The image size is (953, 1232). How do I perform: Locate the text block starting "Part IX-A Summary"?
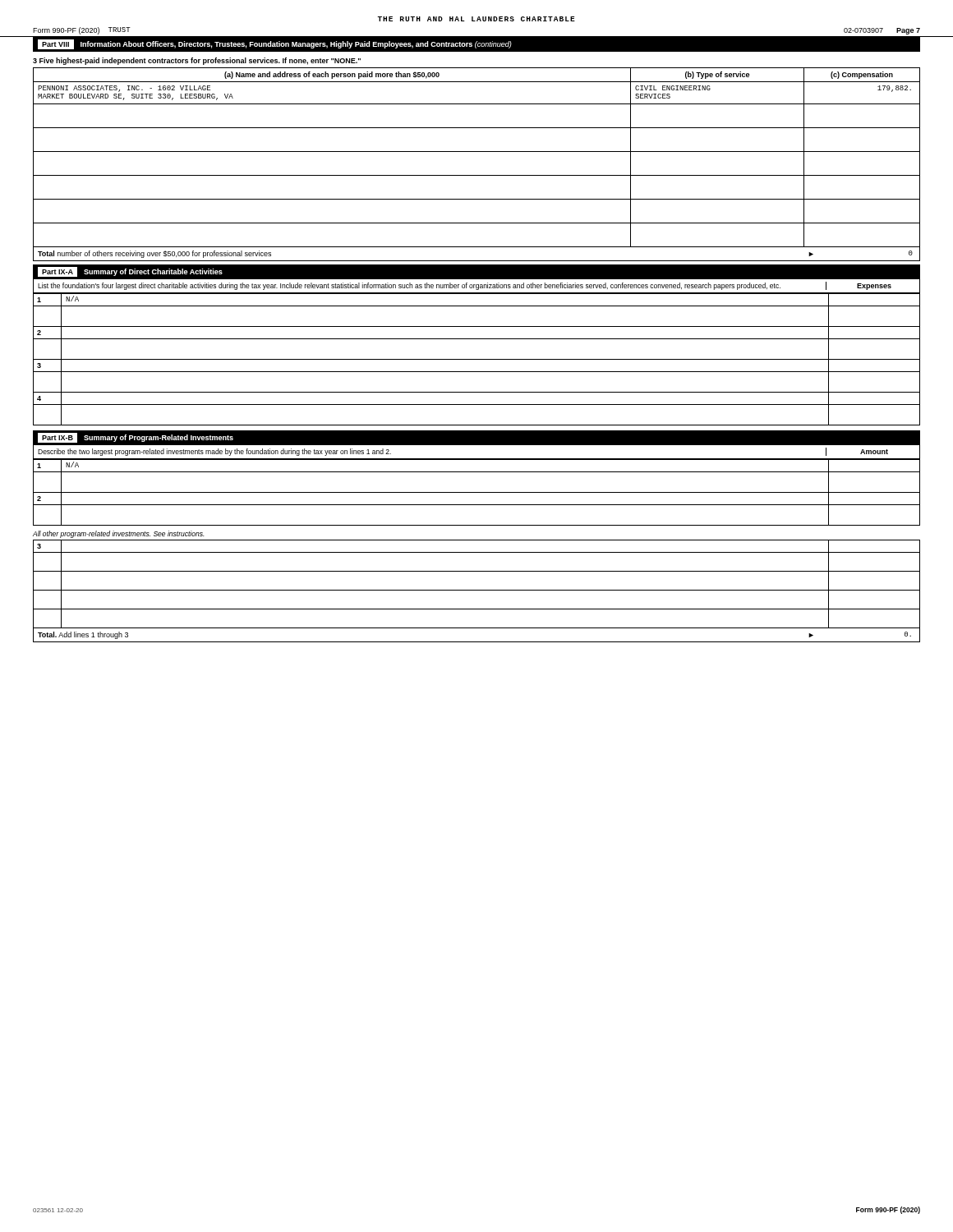click(x=130, y=272)
